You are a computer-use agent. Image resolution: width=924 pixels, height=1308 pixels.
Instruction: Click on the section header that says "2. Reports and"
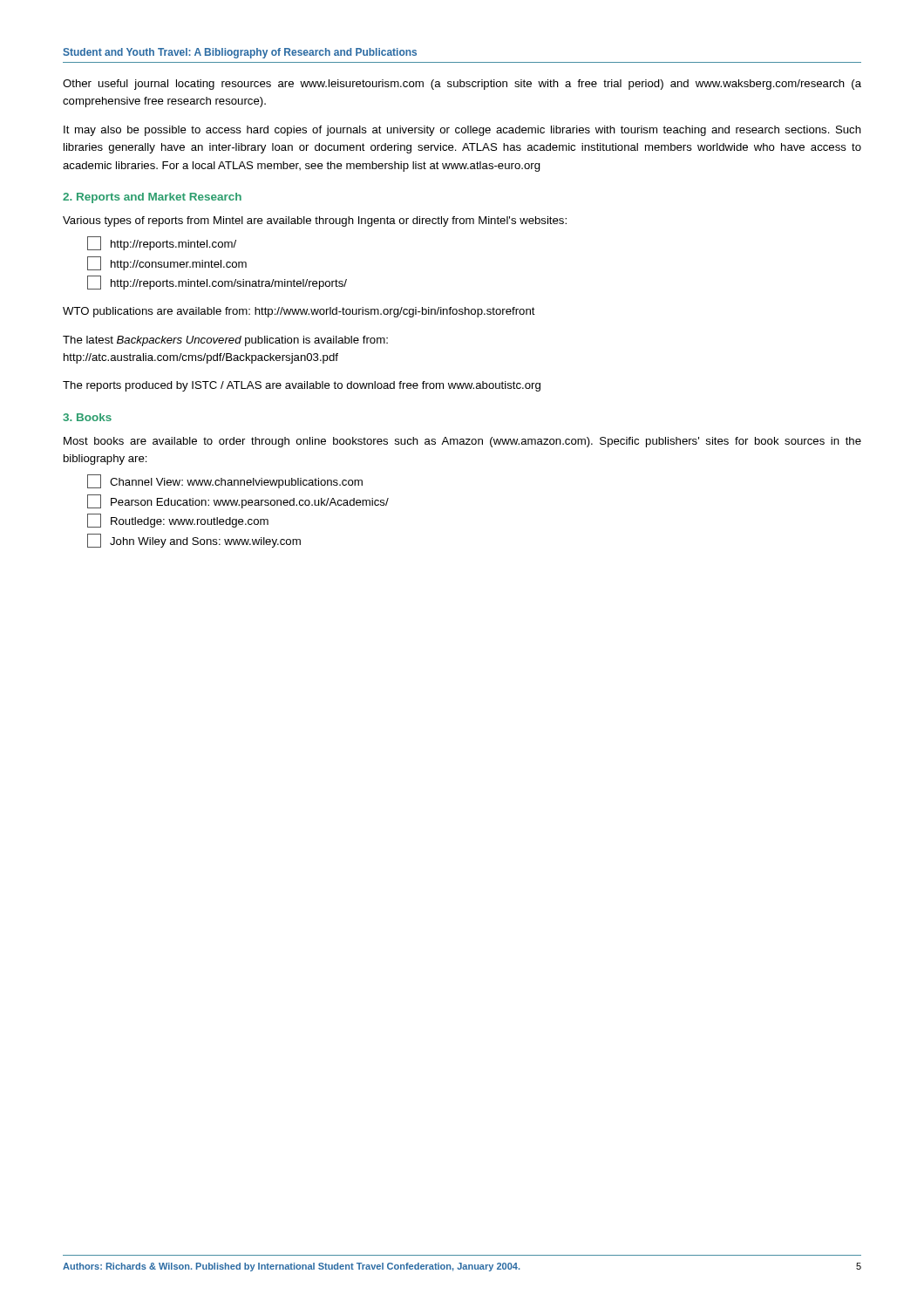[x=152, y=197]
